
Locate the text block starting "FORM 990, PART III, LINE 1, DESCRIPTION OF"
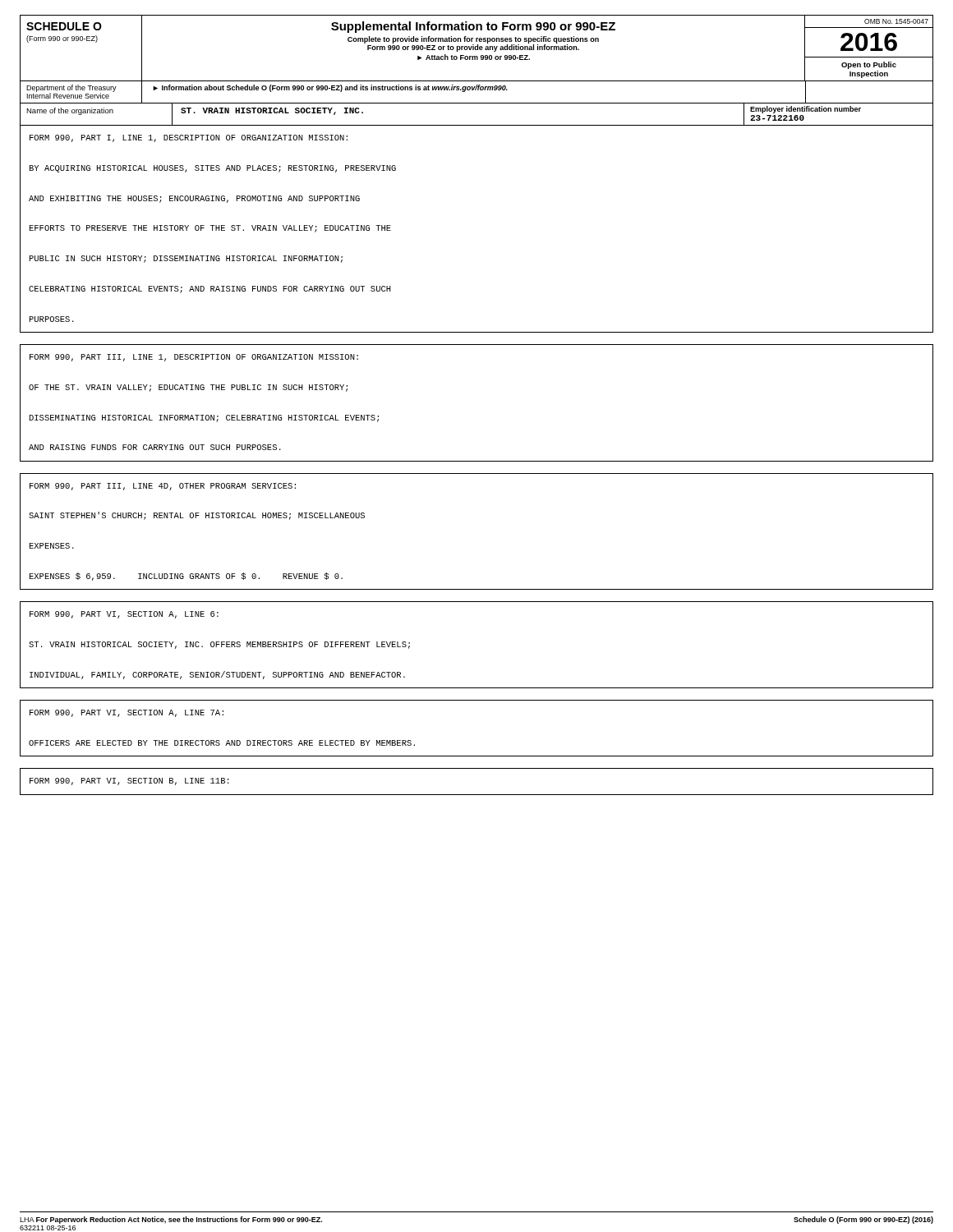pos(205,403)
